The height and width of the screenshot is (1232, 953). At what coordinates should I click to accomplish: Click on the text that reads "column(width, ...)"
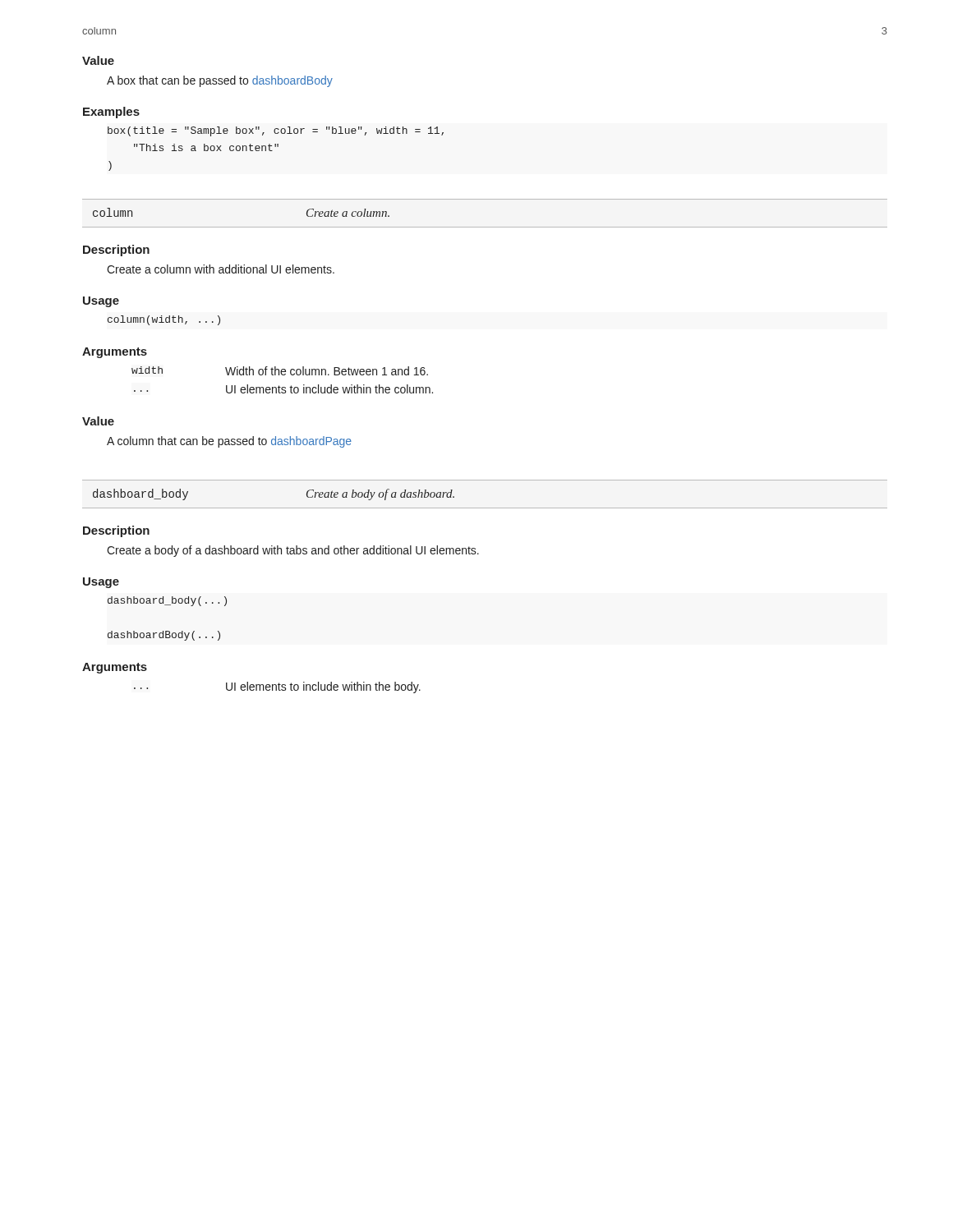(x=164, y=320)
